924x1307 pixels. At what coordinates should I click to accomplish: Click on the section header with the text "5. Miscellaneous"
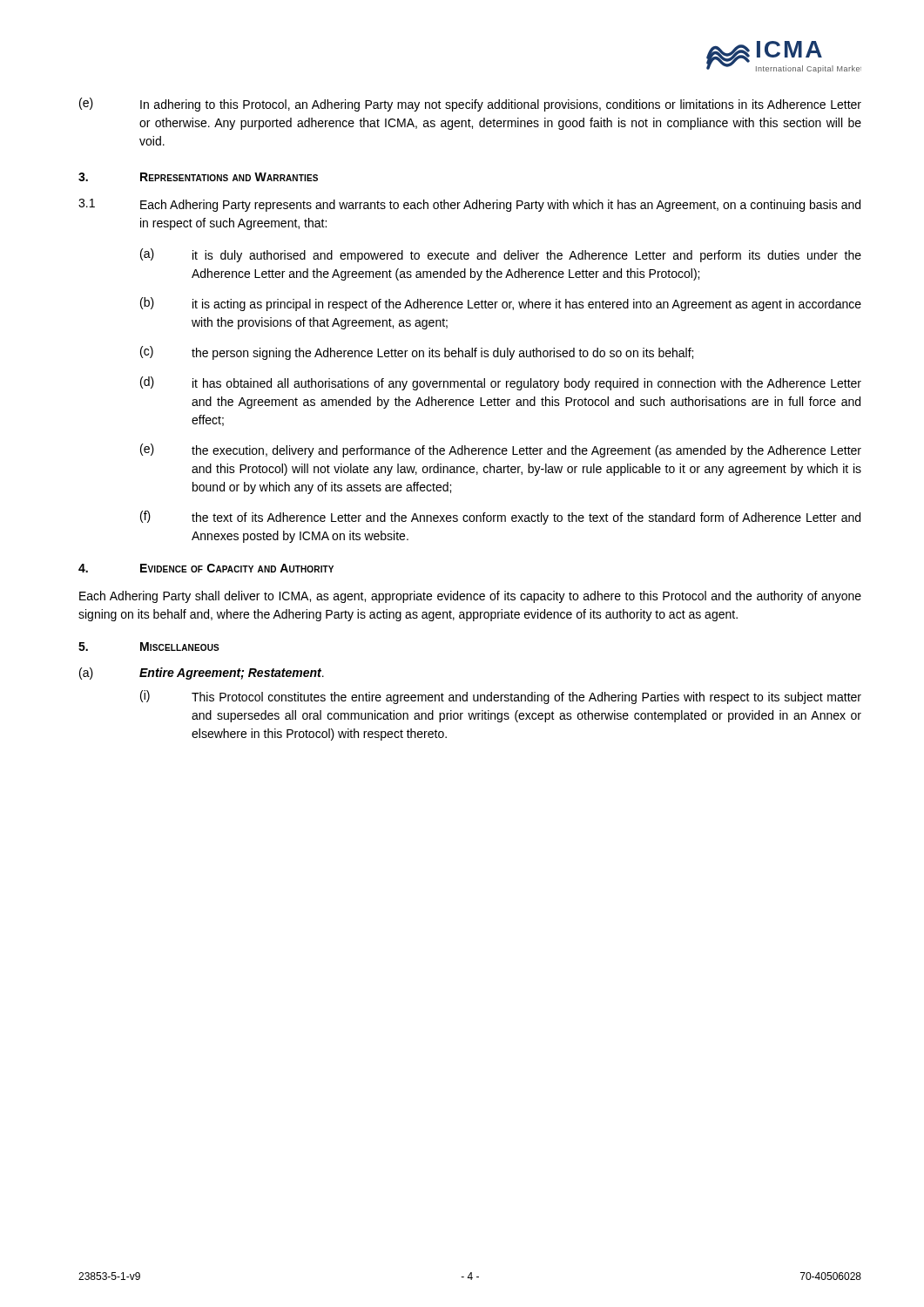(x=149, y=647)
